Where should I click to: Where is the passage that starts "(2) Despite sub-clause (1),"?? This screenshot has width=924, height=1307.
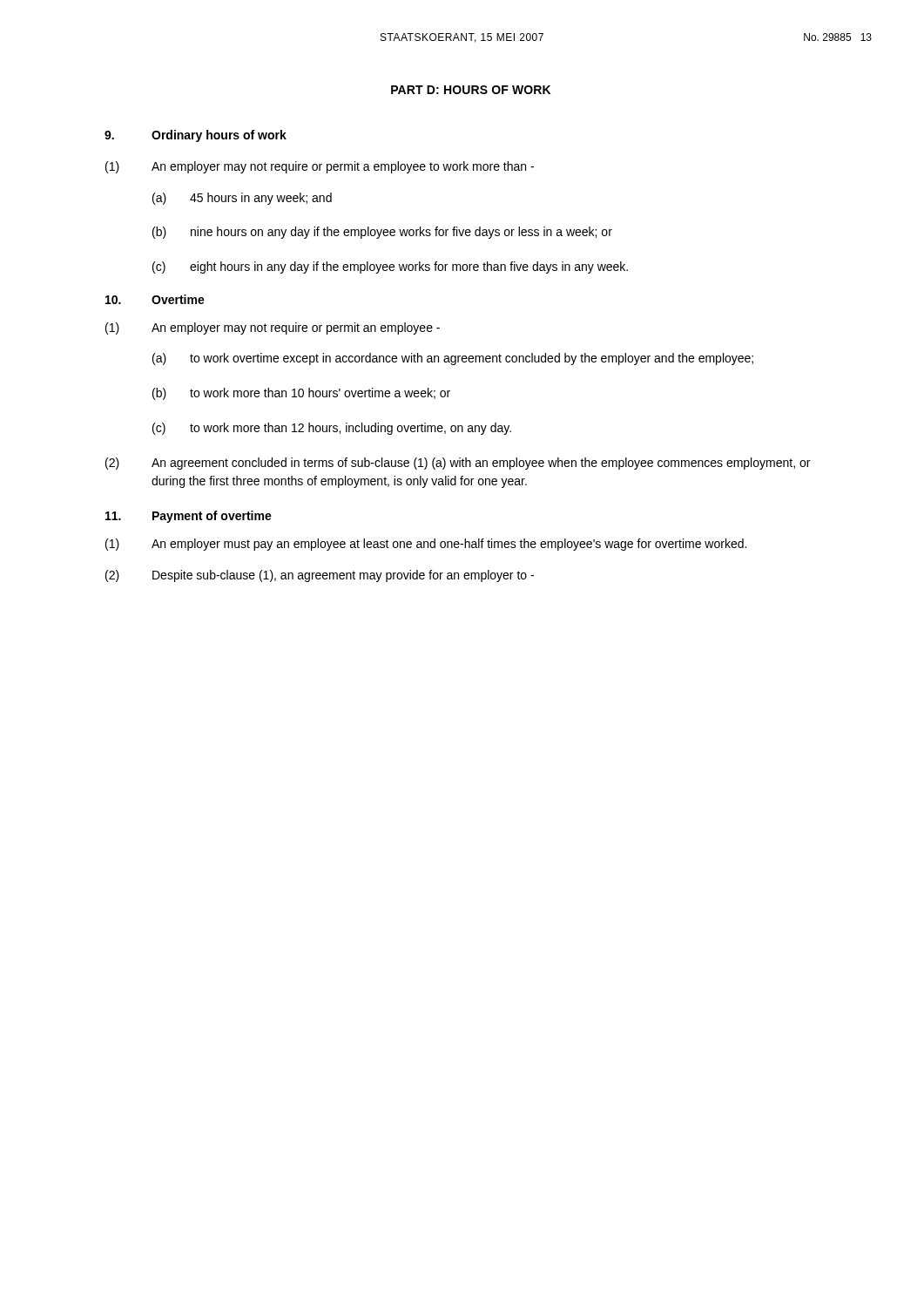[471, 575]
